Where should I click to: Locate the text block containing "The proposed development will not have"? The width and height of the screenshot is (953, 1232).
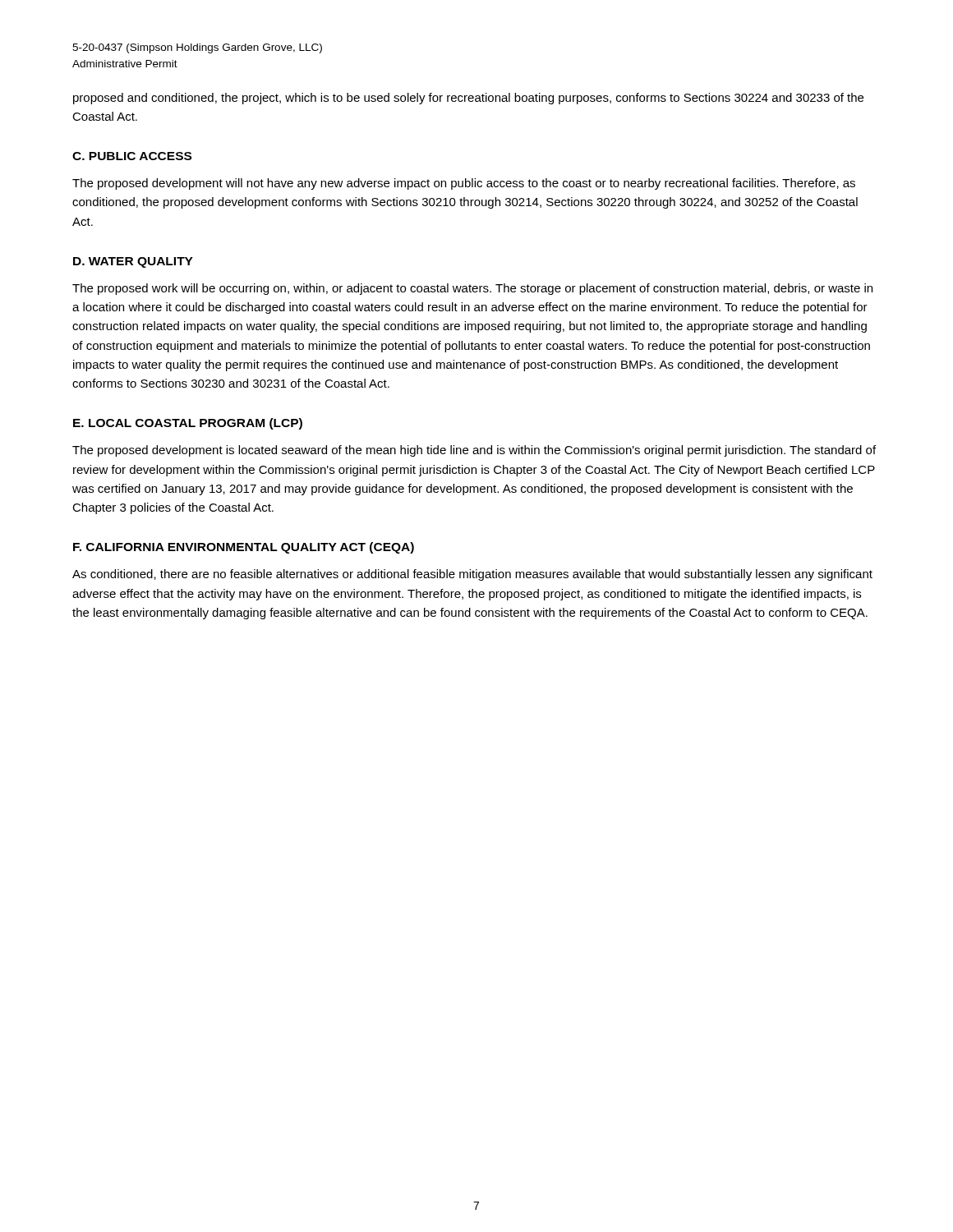pyautogui.click(x=465, y=202)
